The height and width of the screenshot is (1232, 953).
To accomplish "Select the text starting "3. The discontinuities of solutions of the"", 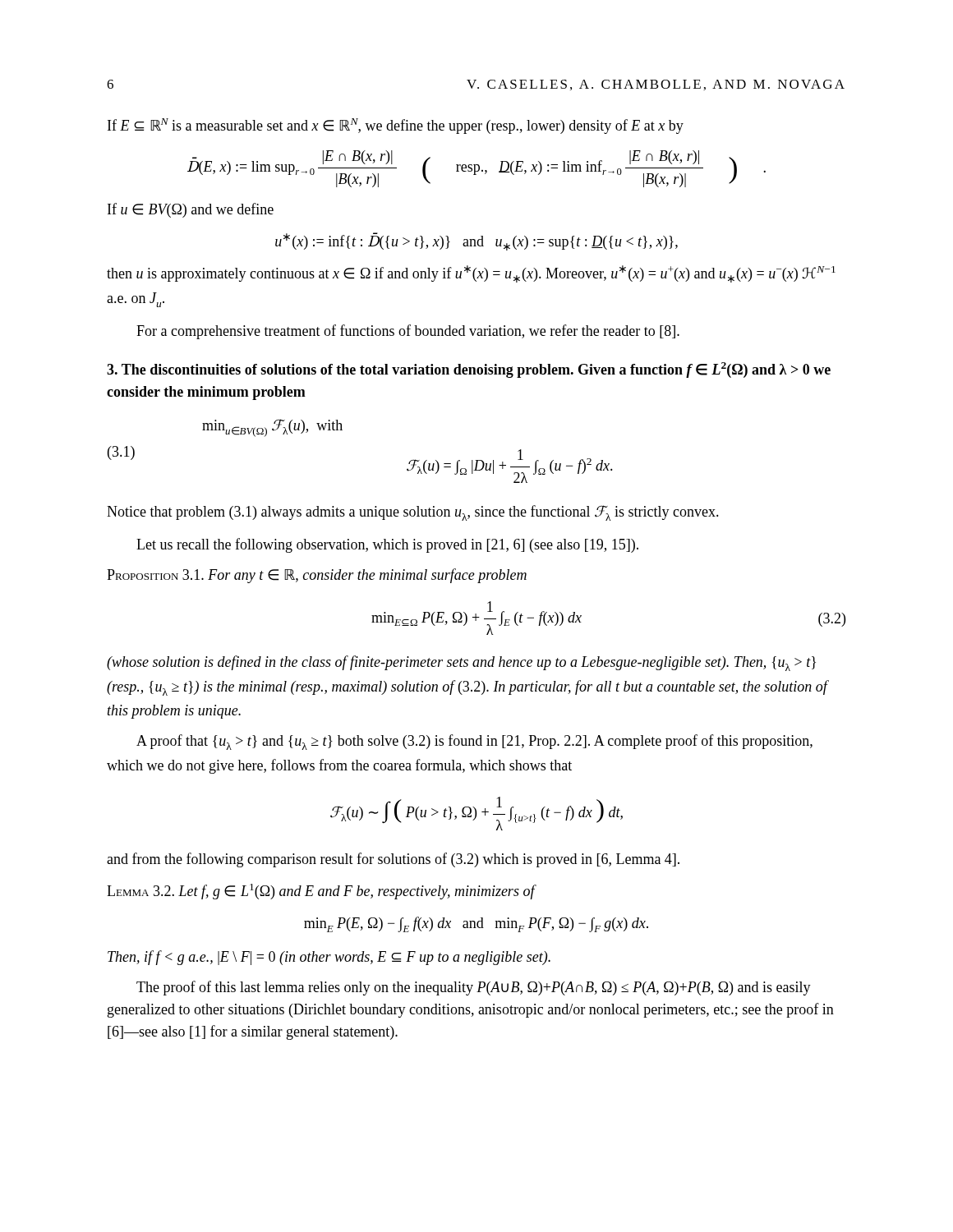I will click(x=469, y=380).
